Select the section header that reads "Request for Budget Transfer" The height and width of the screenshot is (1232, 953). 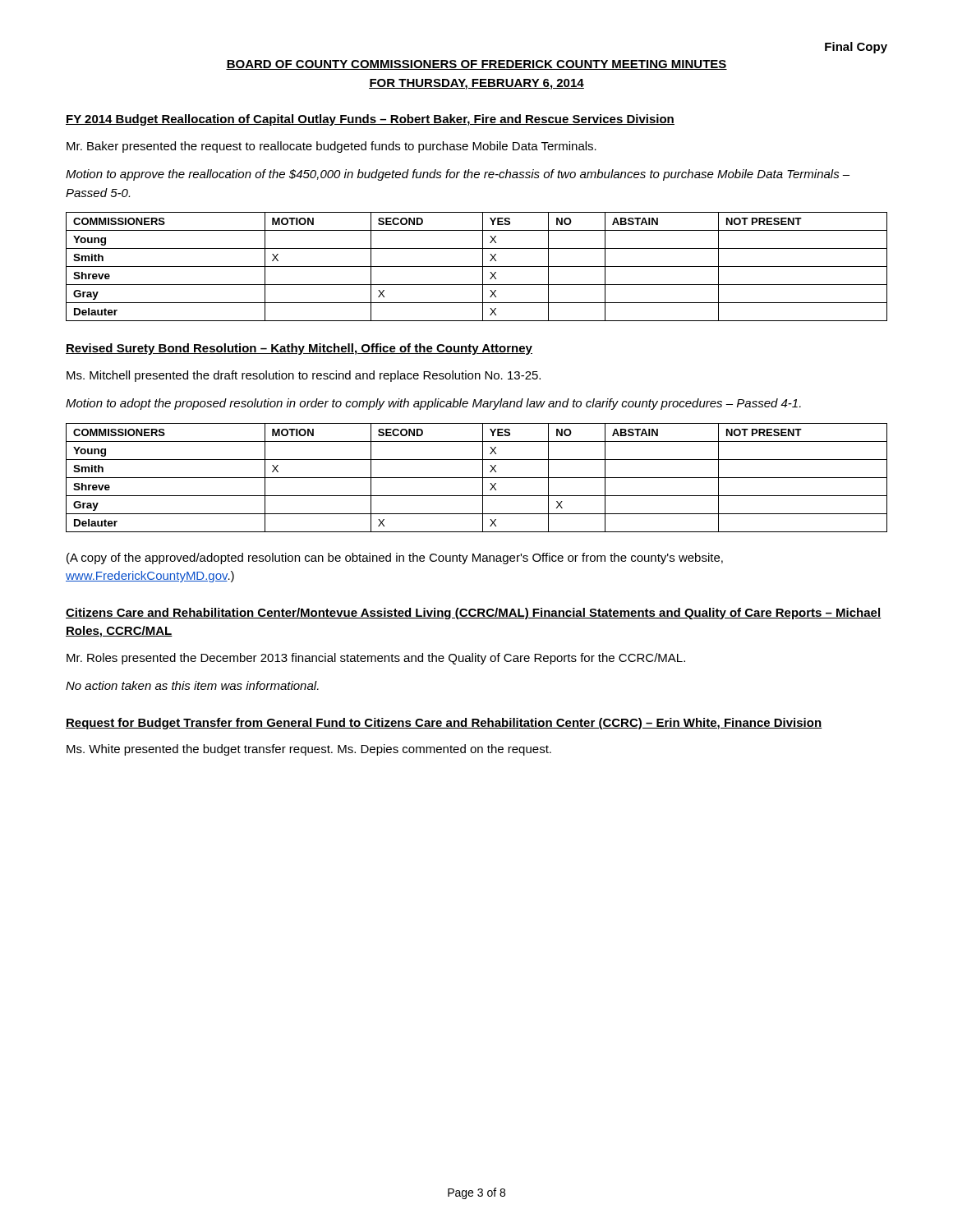(476, 723)
